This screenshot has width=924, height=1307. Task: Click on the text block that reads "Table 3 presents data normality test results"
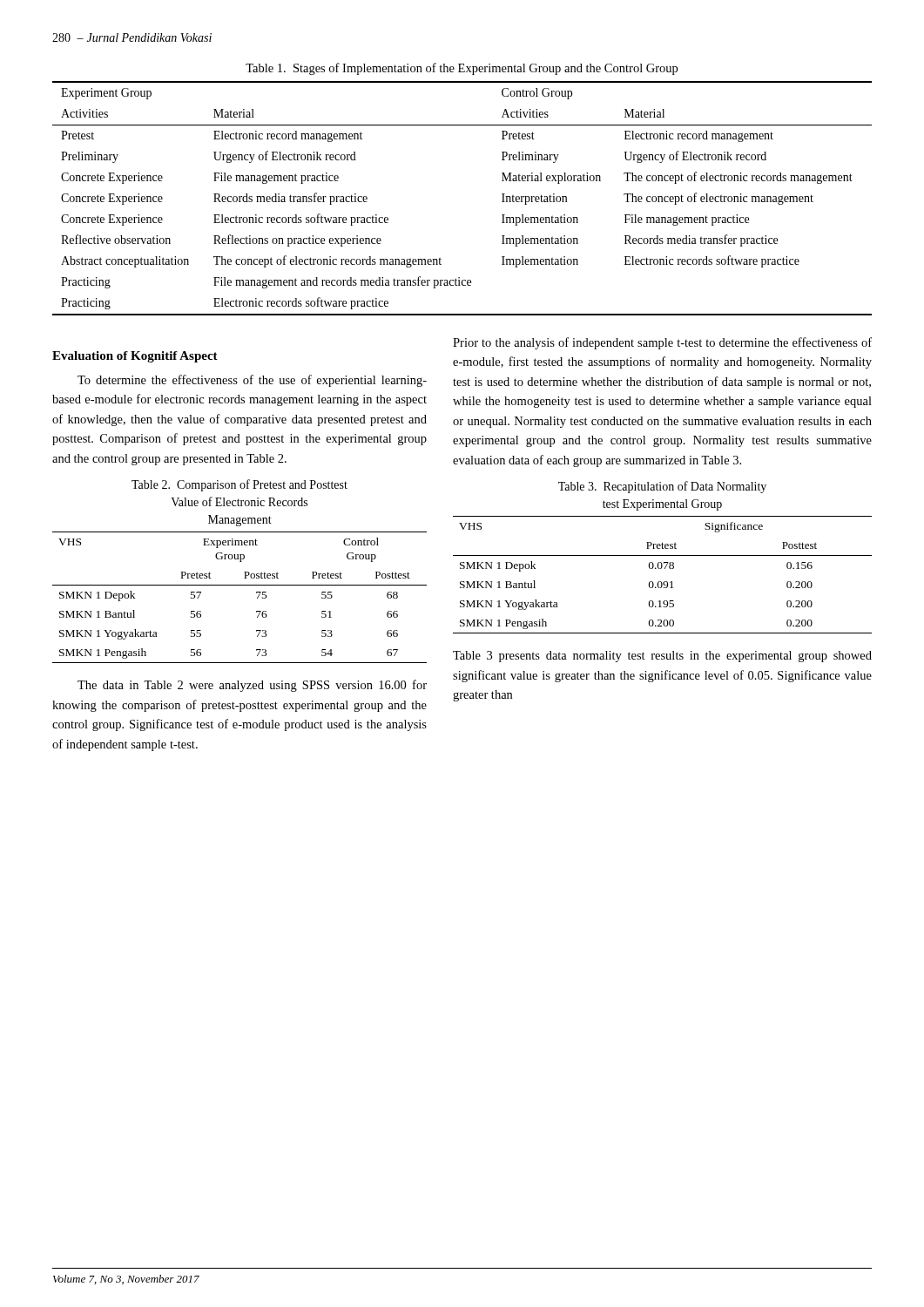click(662, 675)
